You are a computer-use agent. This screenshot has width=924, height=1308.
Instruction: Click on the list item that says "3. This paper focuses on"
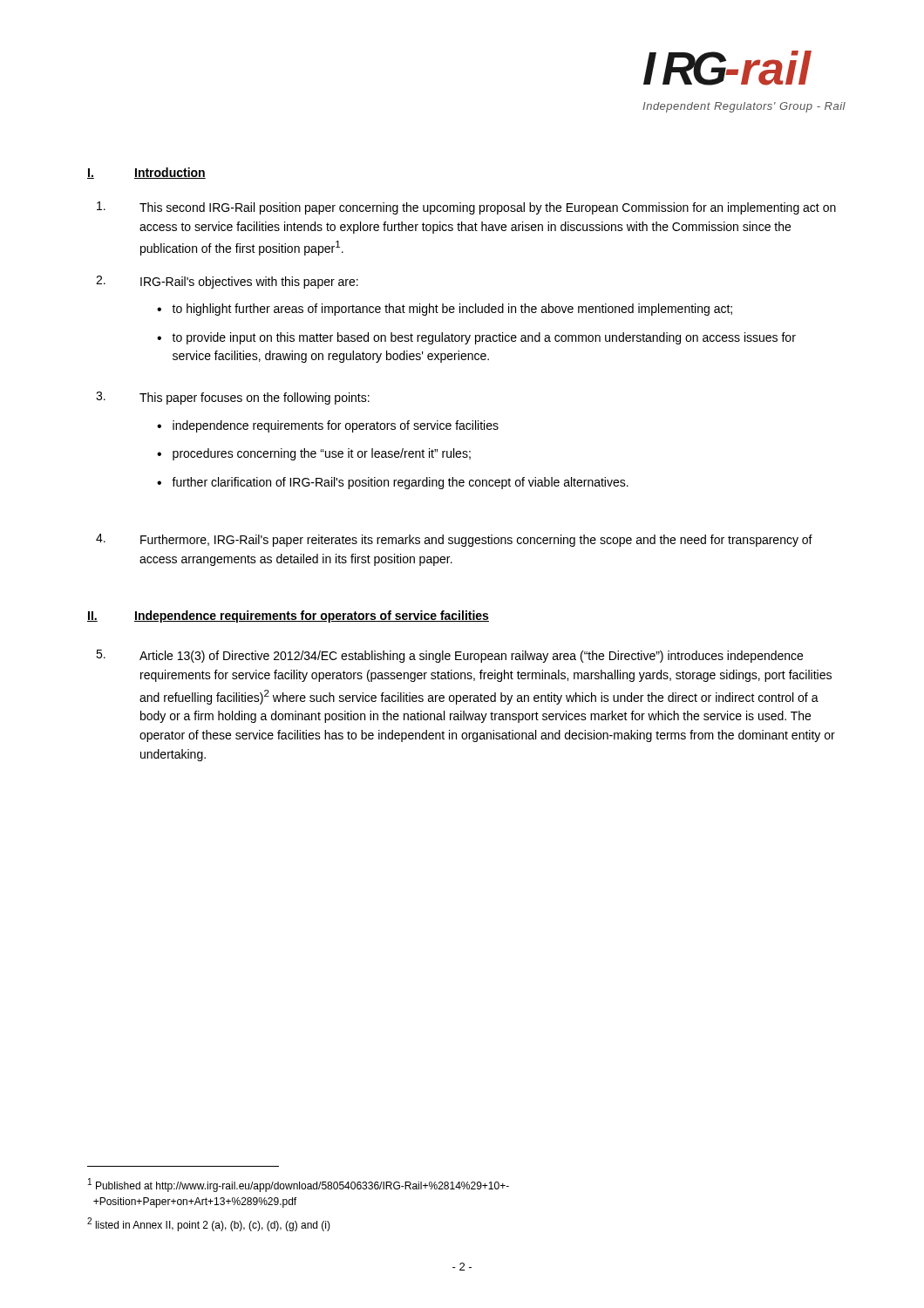(x=462, y=445)
